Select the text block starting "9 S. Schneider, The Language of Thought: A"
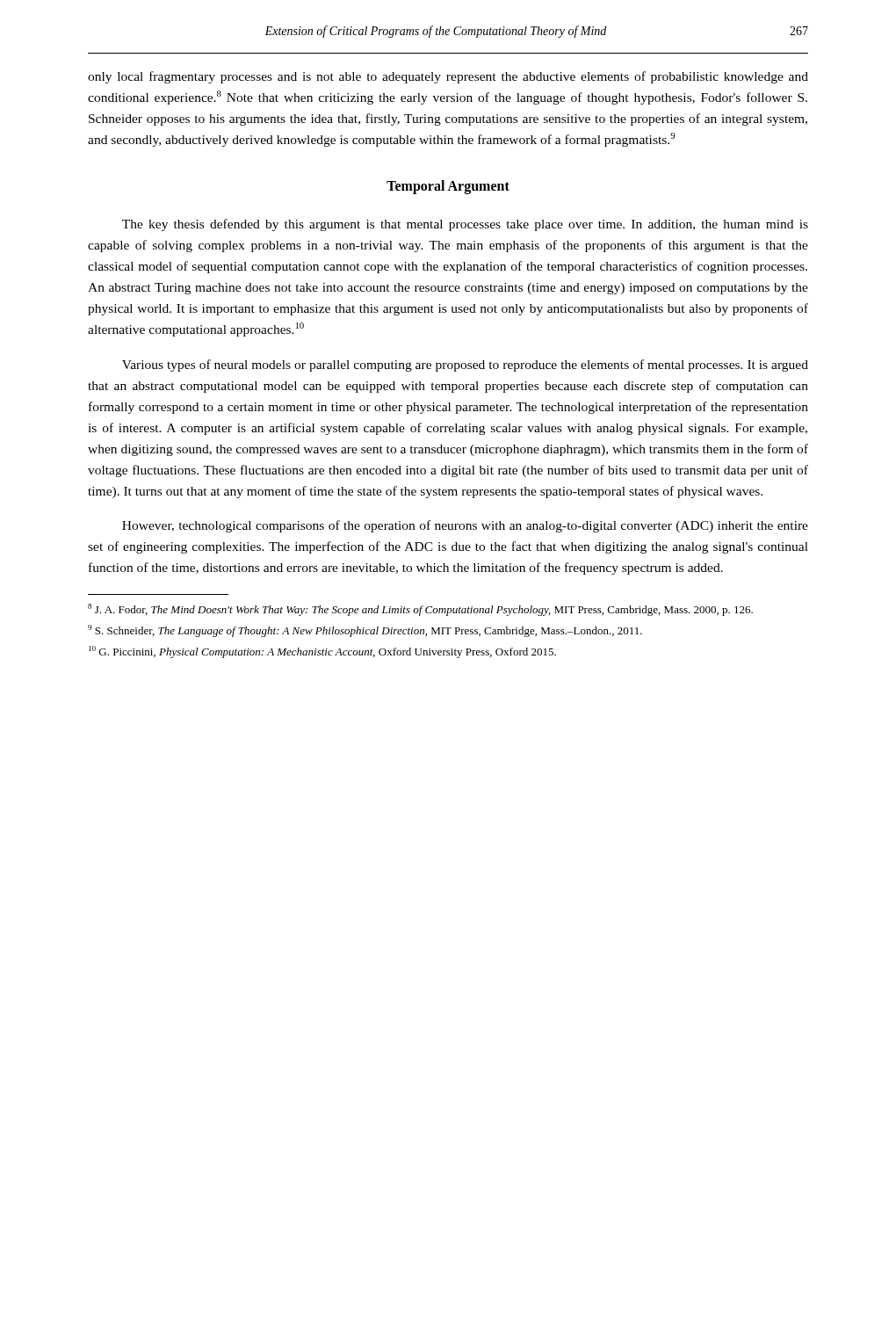 (365, 630)
